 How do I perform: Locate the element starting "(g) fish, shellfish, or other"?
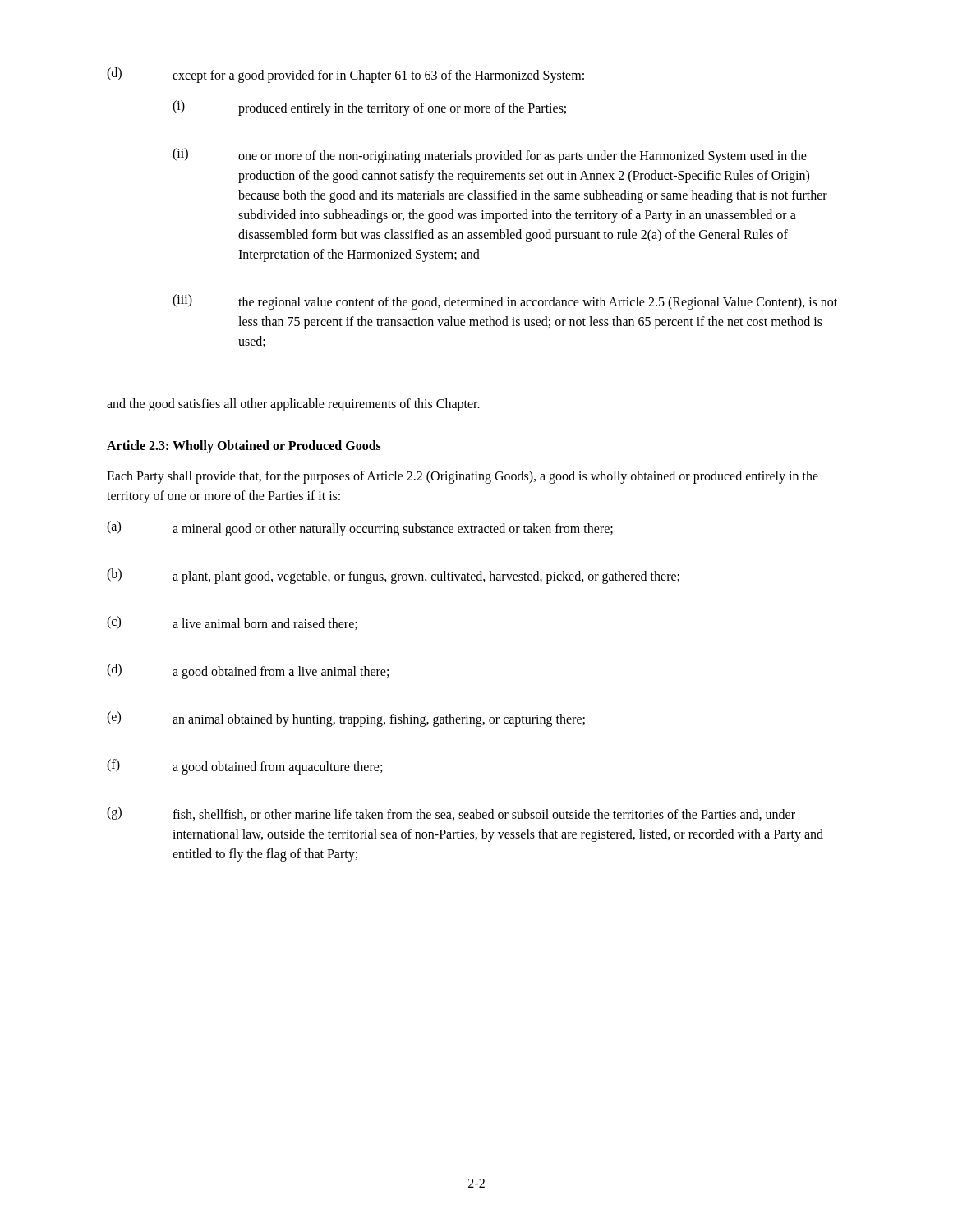tap(476, 841)
